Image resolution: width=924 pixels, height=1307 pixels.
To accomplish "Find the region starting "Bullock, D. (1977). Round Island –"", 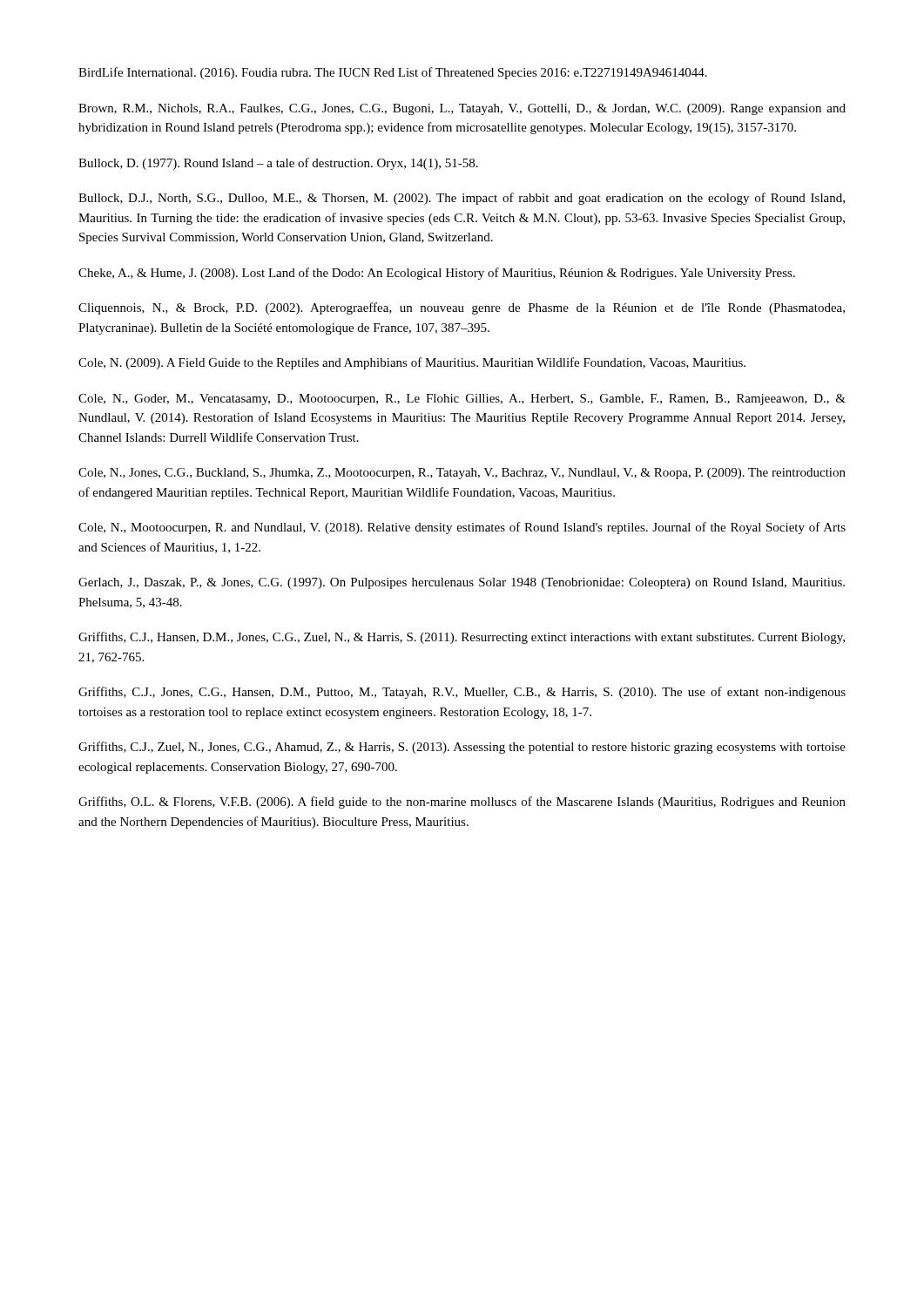I will tap(278, 163).
